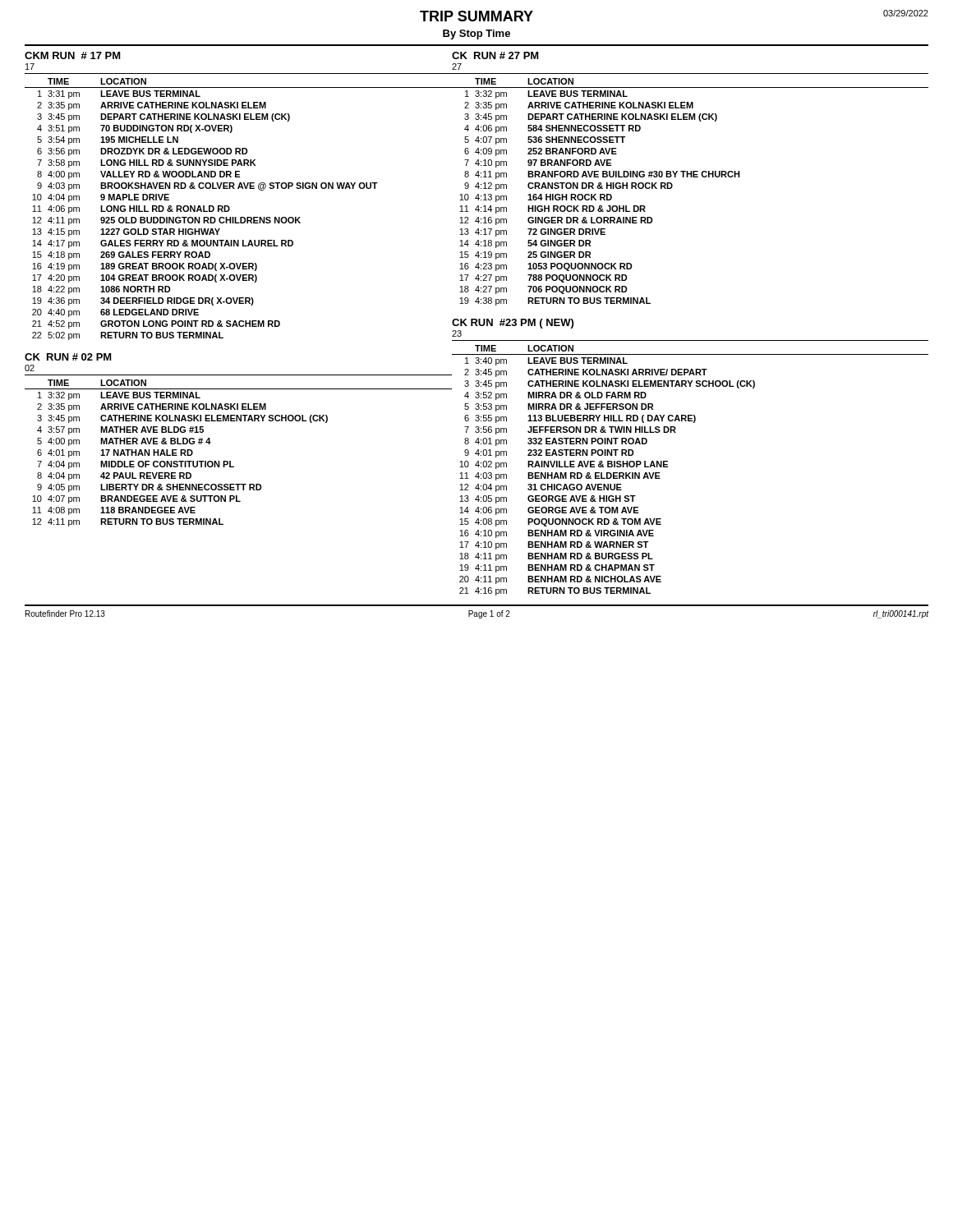
Task: Find the region starting "CK RUN #23 PM ( NEW)"
Action: pos(513,322)
